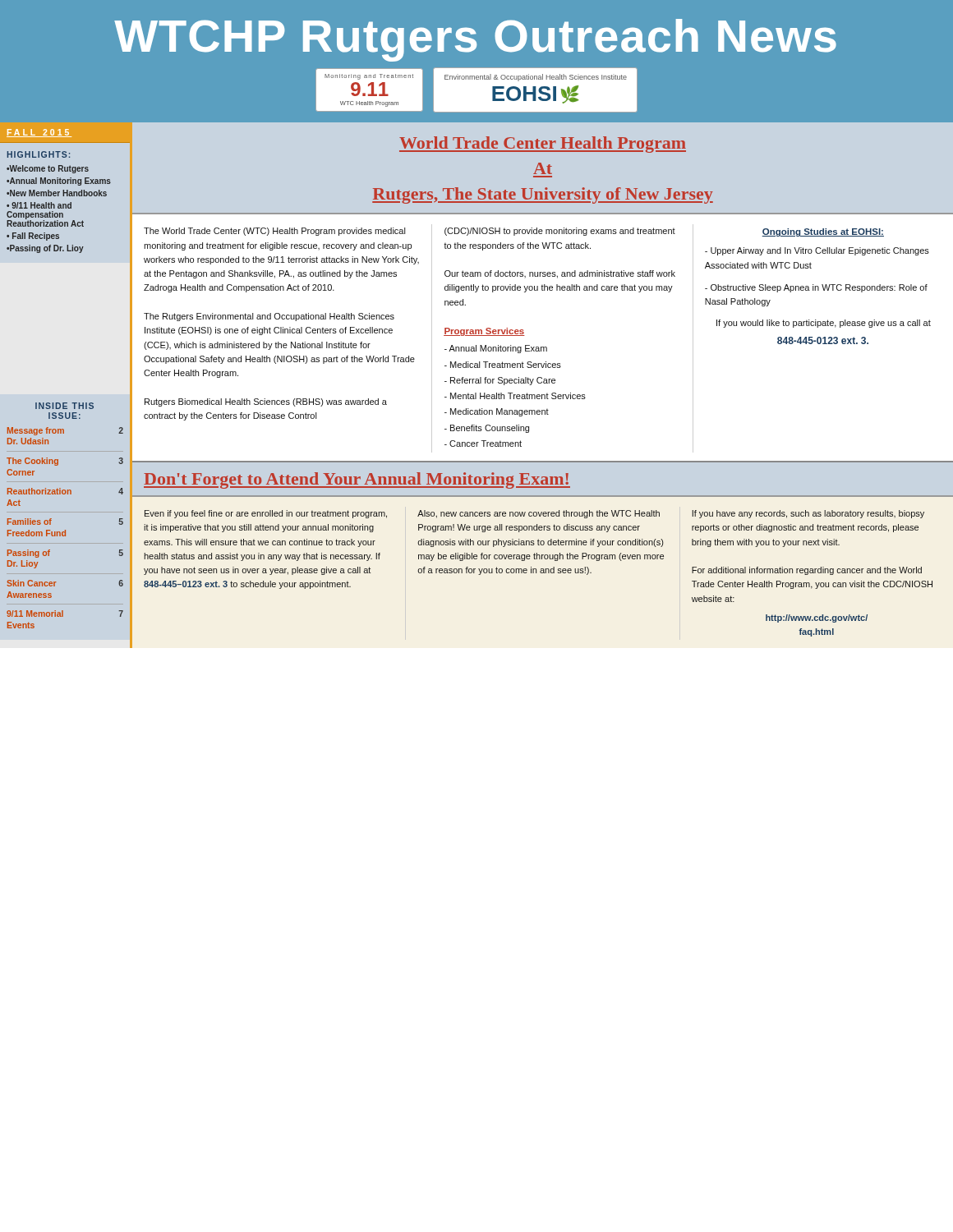Find "Ongoing Studies at EOHSI:" on this page

tap(823, 232)
